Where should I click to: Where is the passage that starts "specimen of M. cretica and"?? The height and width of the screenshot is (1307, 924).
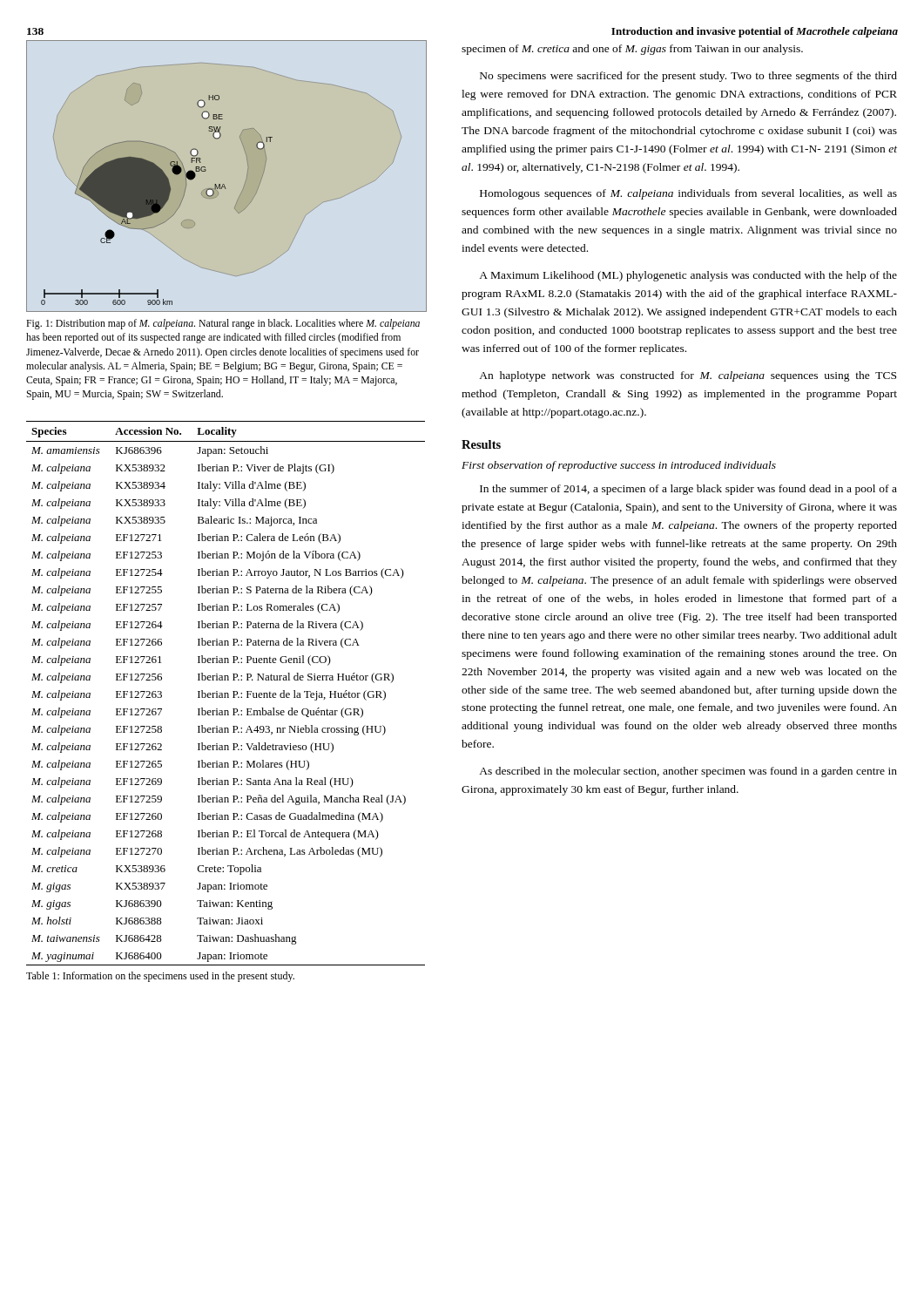(633, 48)
